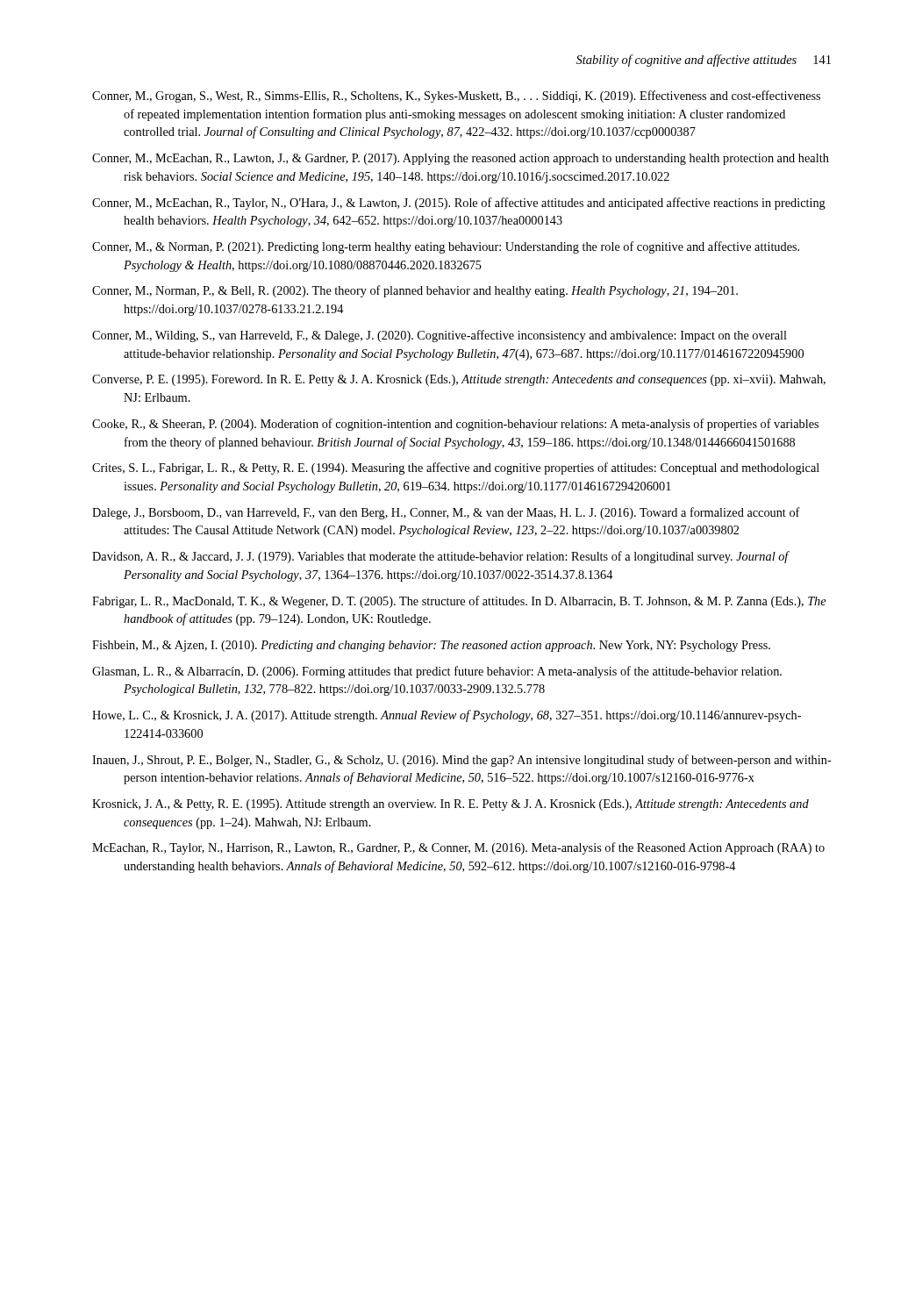Find the block on this page that starts "Fishbein, M., &"
The width and height of the screenshot is (915, 1316).
coord(432,645)
